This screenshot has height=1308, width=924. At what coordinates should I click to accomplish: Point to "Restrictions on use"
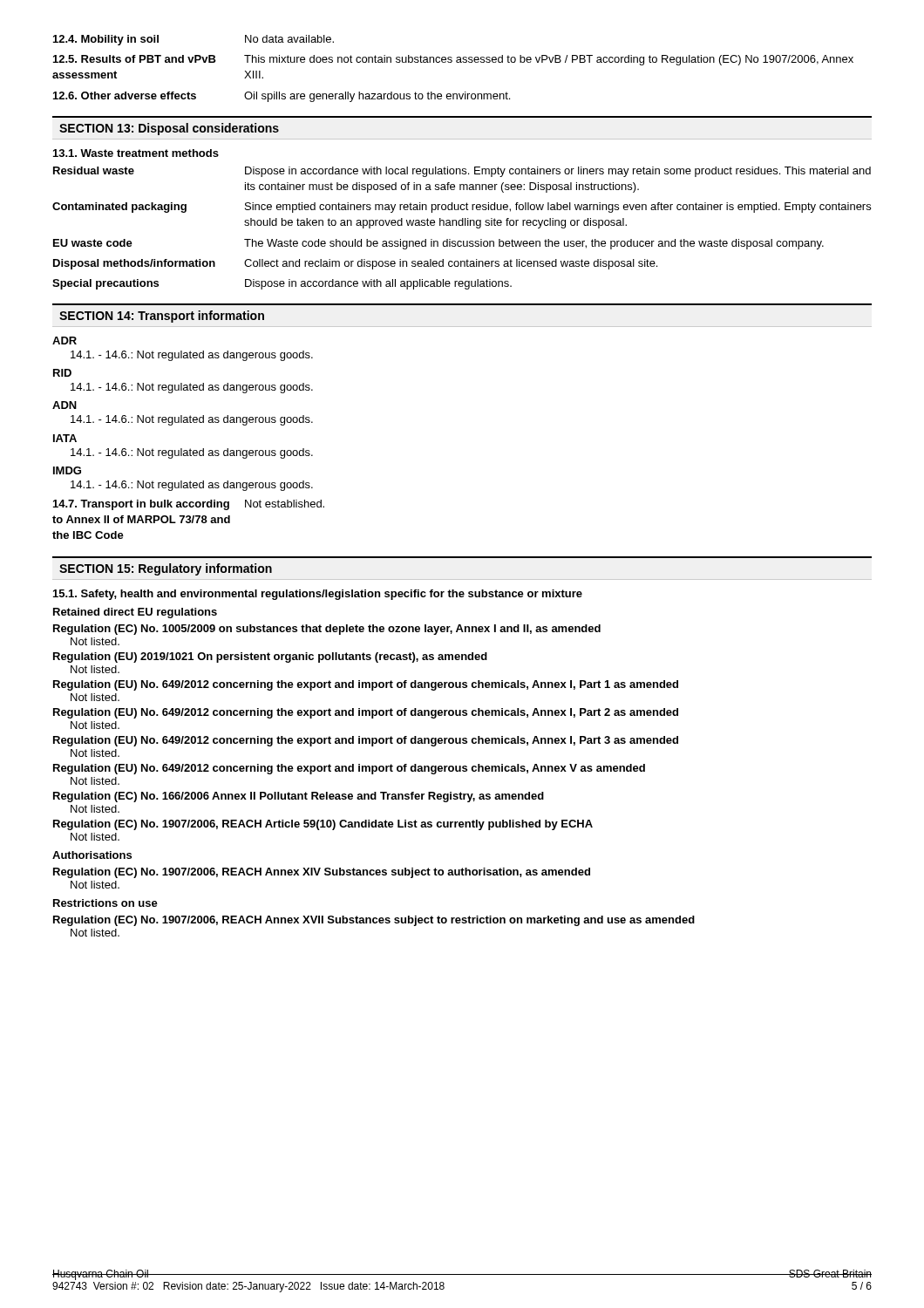pyautogui.click(x=105, y=903)
